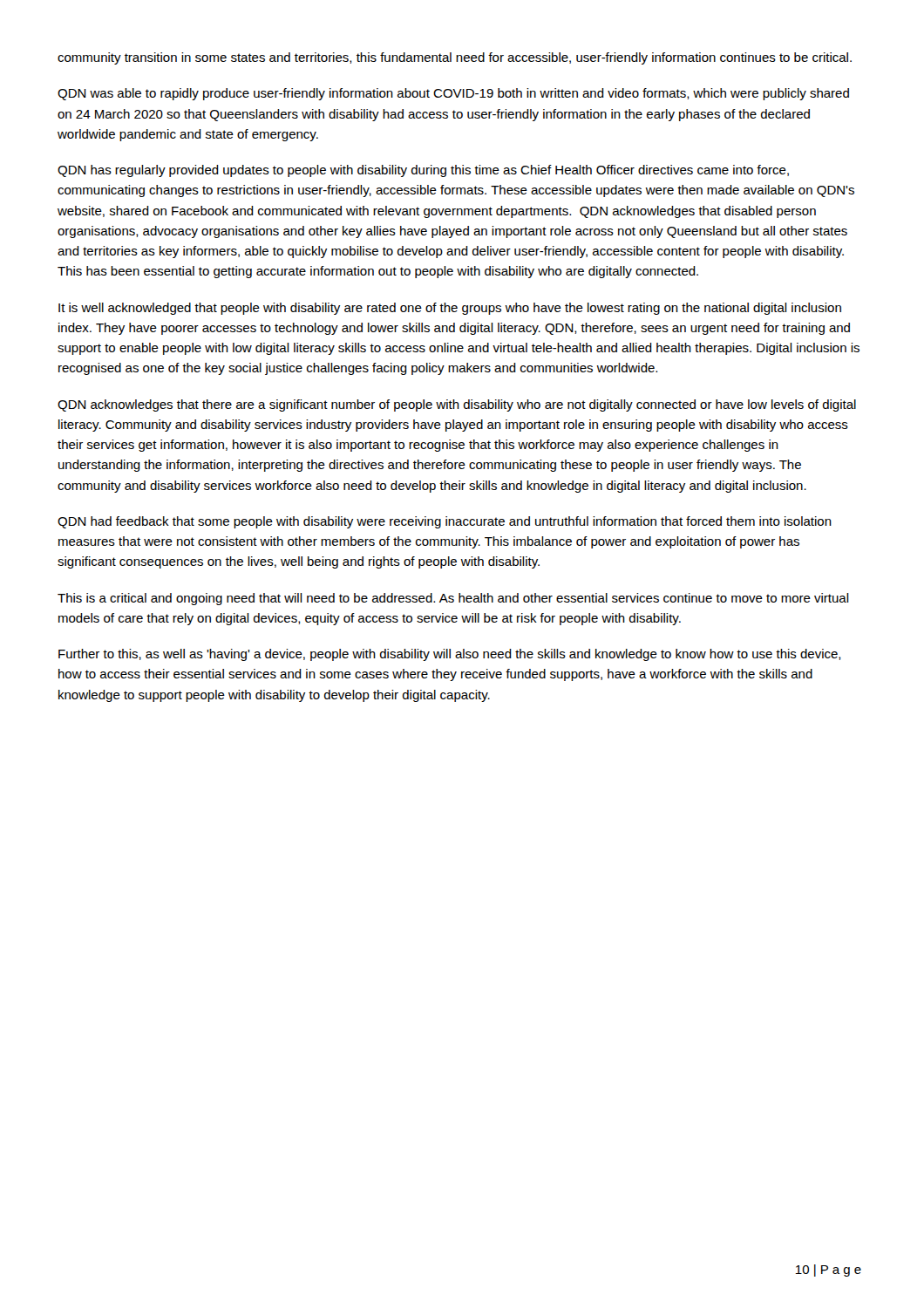Navigate to the element starting "This is a critical and ongoing need"

(x=453, y=607)
